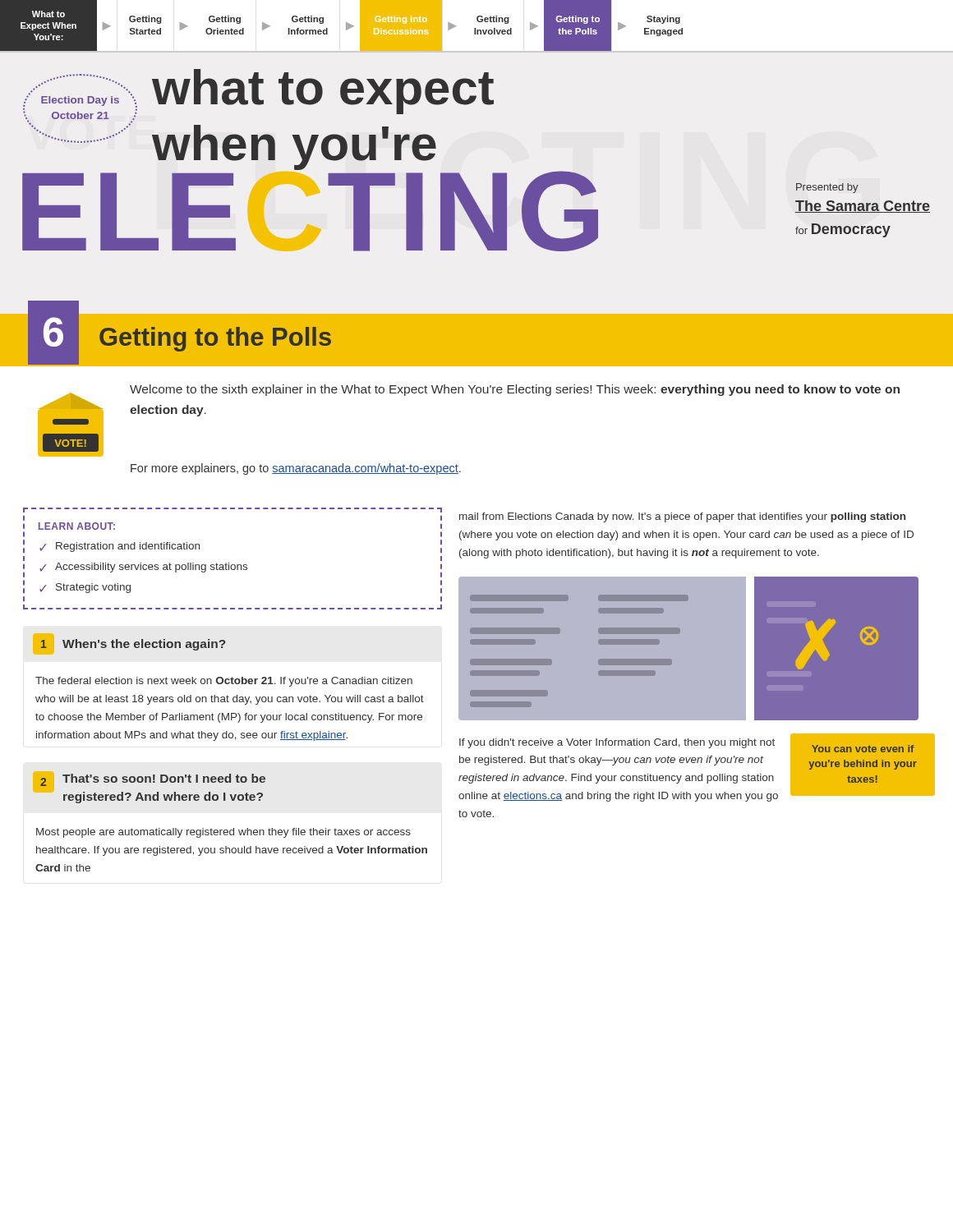Select the region starting "LEARN ABOUT: ✓ Registration and"

coord(233,559)
